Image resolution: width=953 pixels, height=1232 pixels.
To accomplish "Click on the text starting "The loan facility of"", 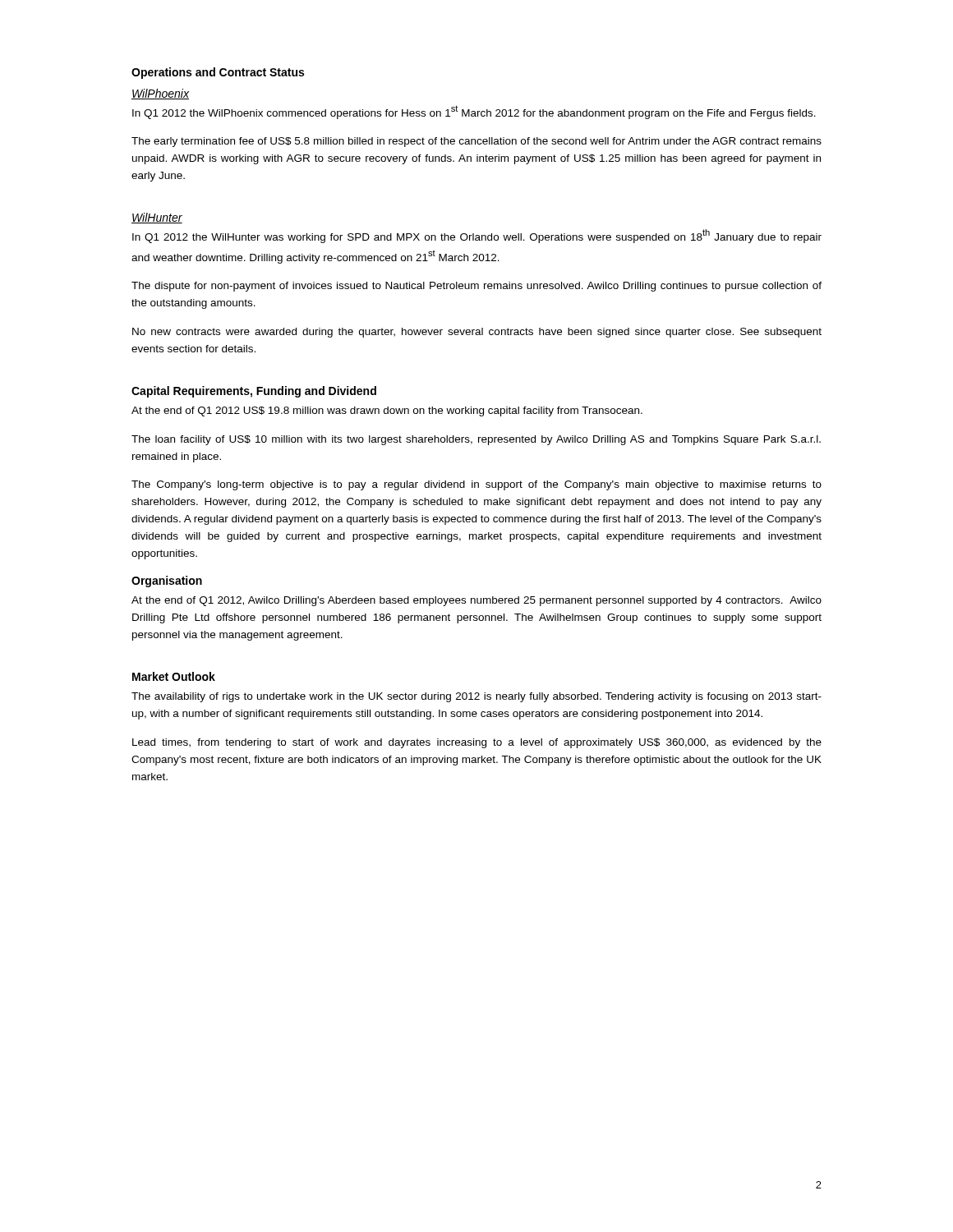I will click(x=476, y=447).
